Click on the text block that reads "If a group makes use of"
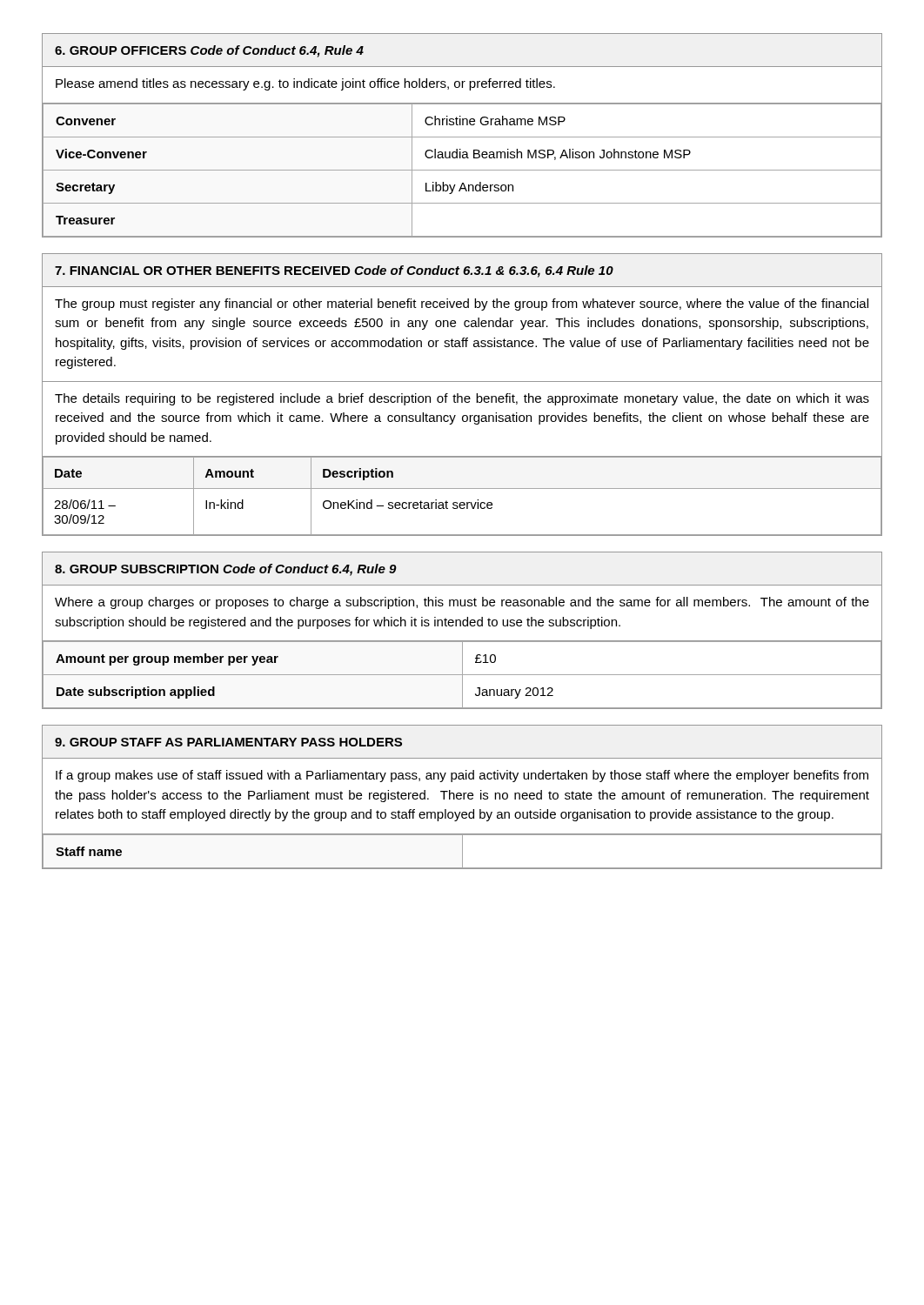 click(x=462, y=794)
